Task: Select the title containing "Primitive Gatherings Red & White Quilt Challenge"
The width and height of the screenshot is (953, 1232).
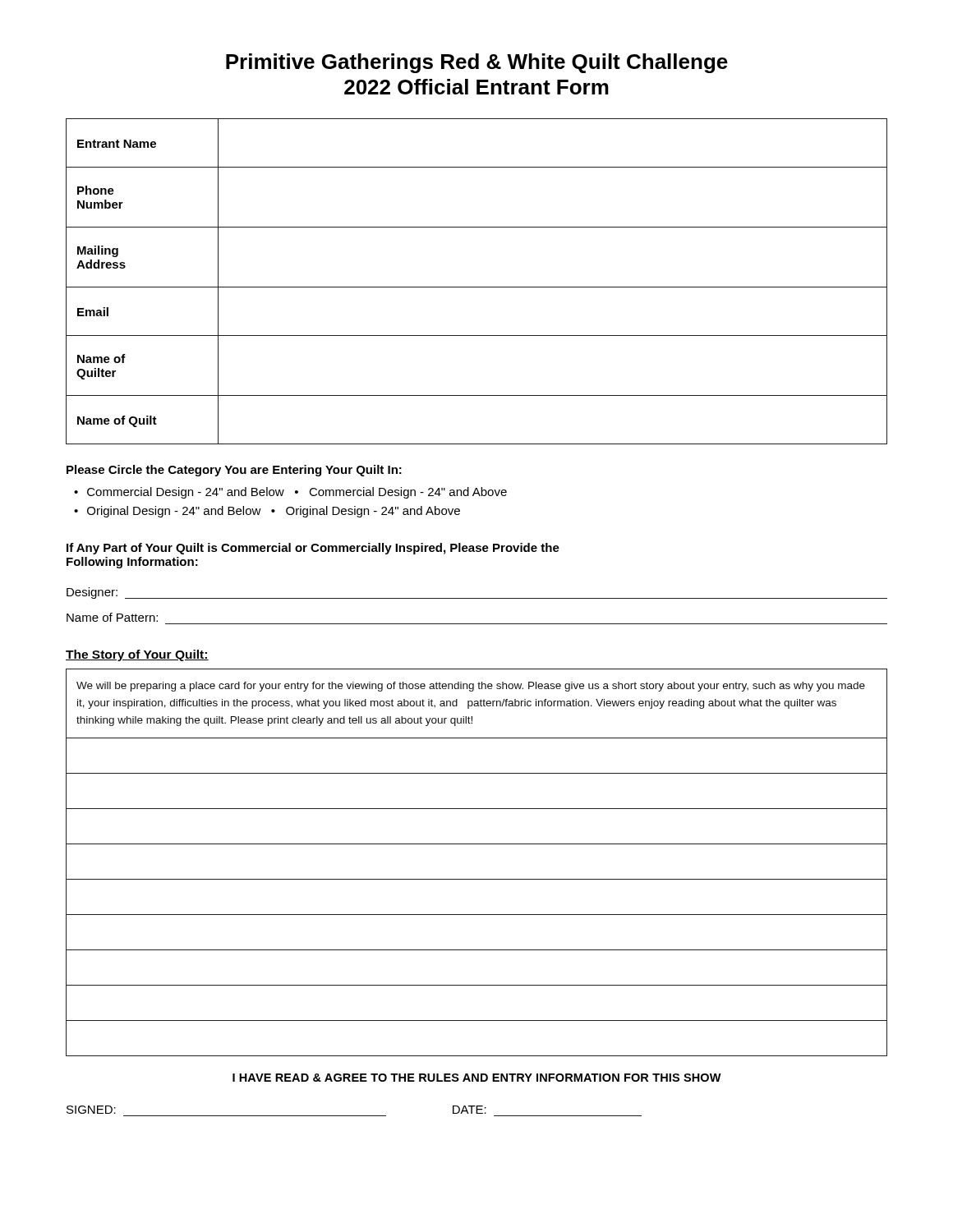Action: 476,75
